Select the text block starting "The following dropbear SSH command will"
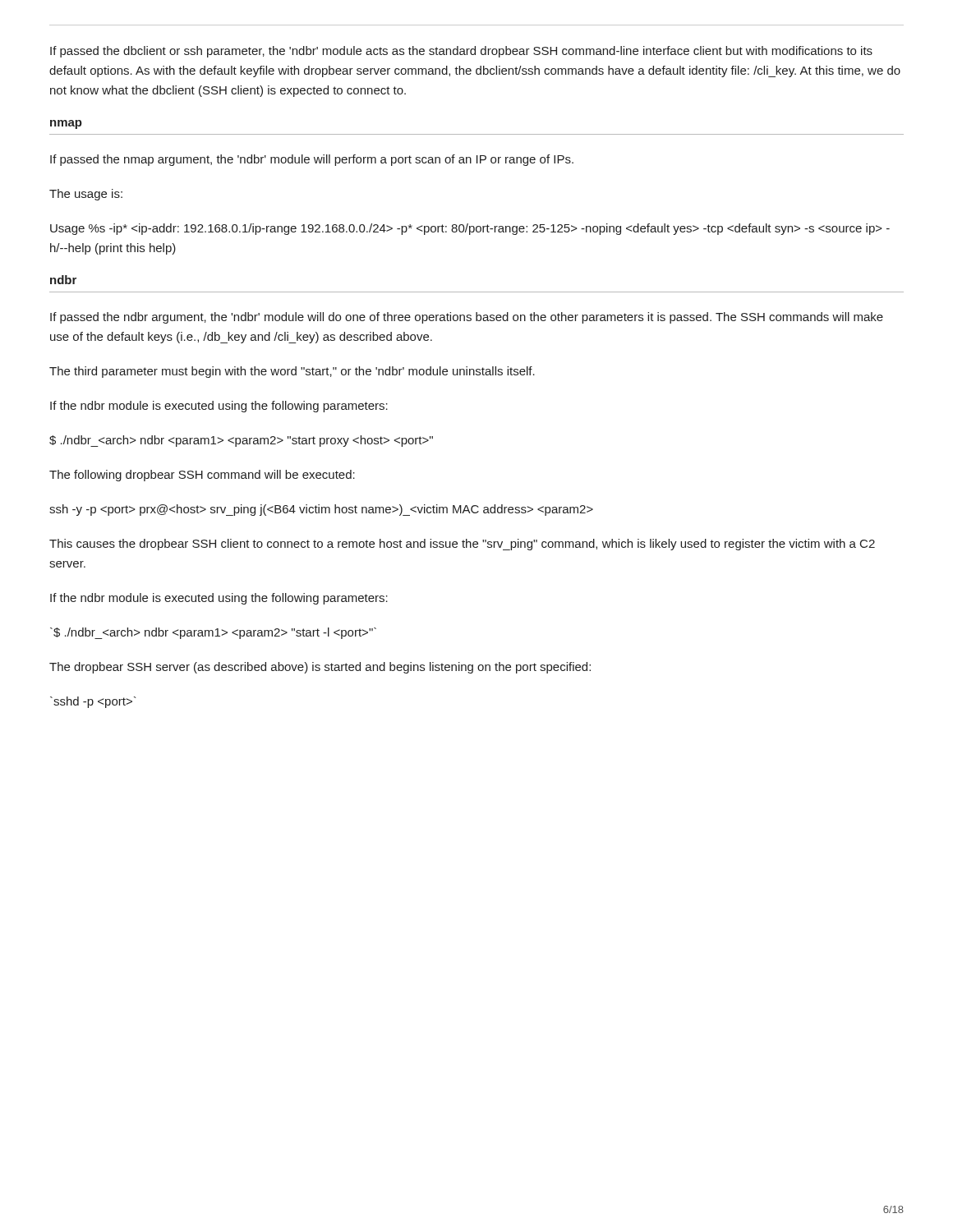The image size is (953, 1232). 202,474
